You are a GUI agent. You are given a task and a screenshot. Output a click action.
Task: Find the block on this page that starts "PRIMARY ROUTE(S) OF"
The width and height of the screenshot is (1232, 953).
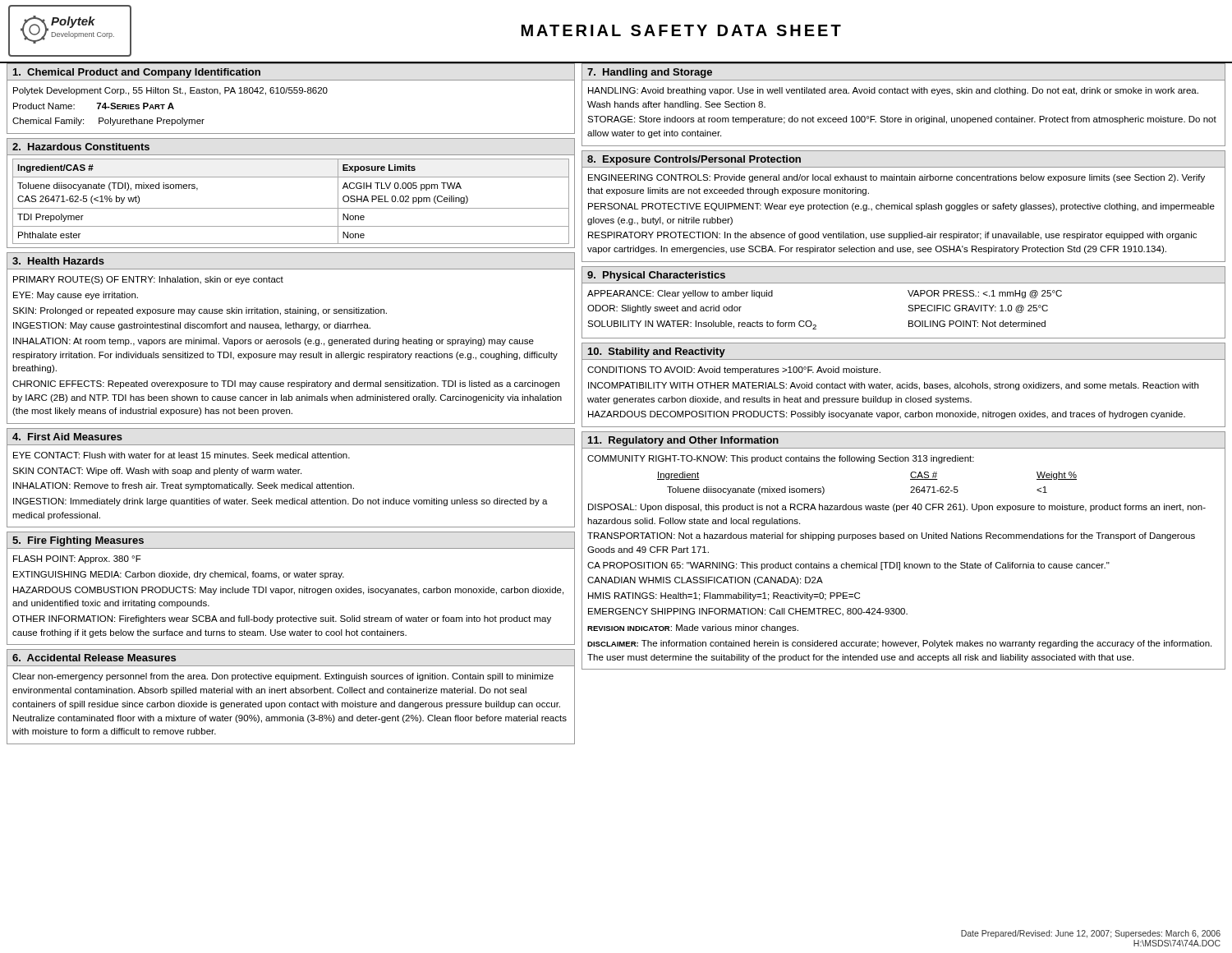coord(291,346)
